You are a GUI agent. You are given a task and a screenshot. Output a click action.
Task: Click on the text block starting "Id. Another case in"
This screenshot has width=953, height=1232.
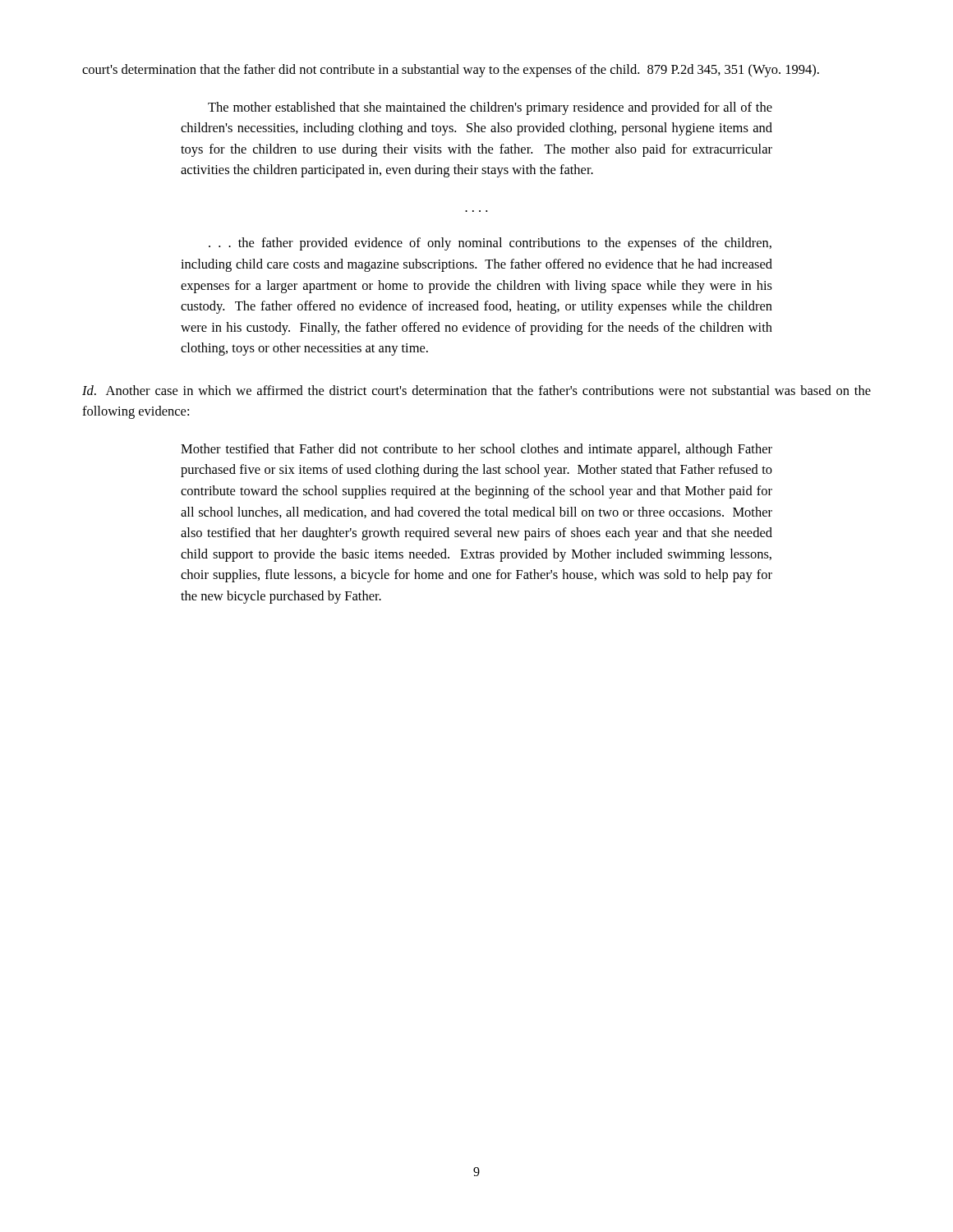476,401
